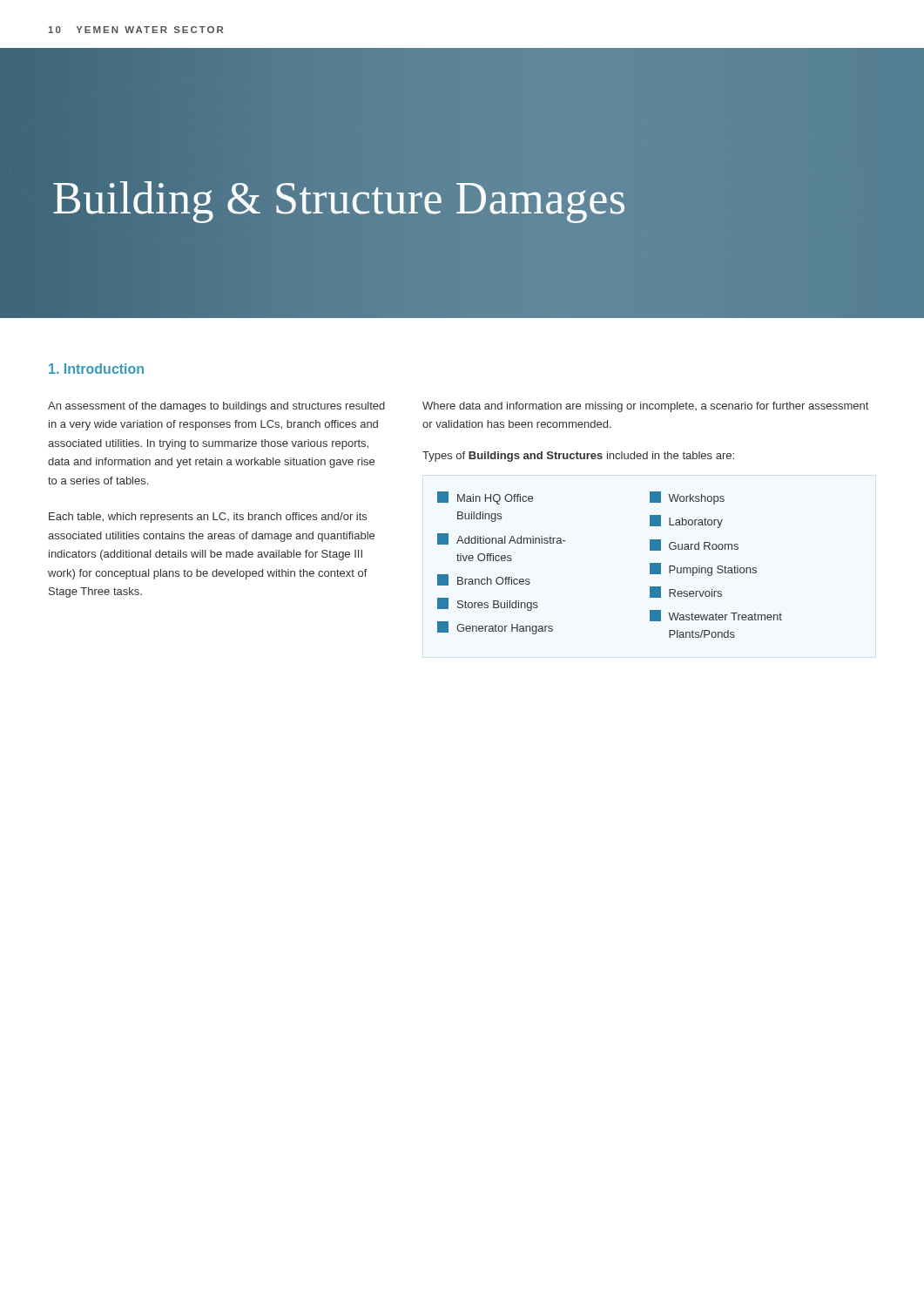Navigate to the block starting "Main HQ OfficeBuildings"
Image resolution: width=924 pixels, height=1307 pixels.
(485, 508)
